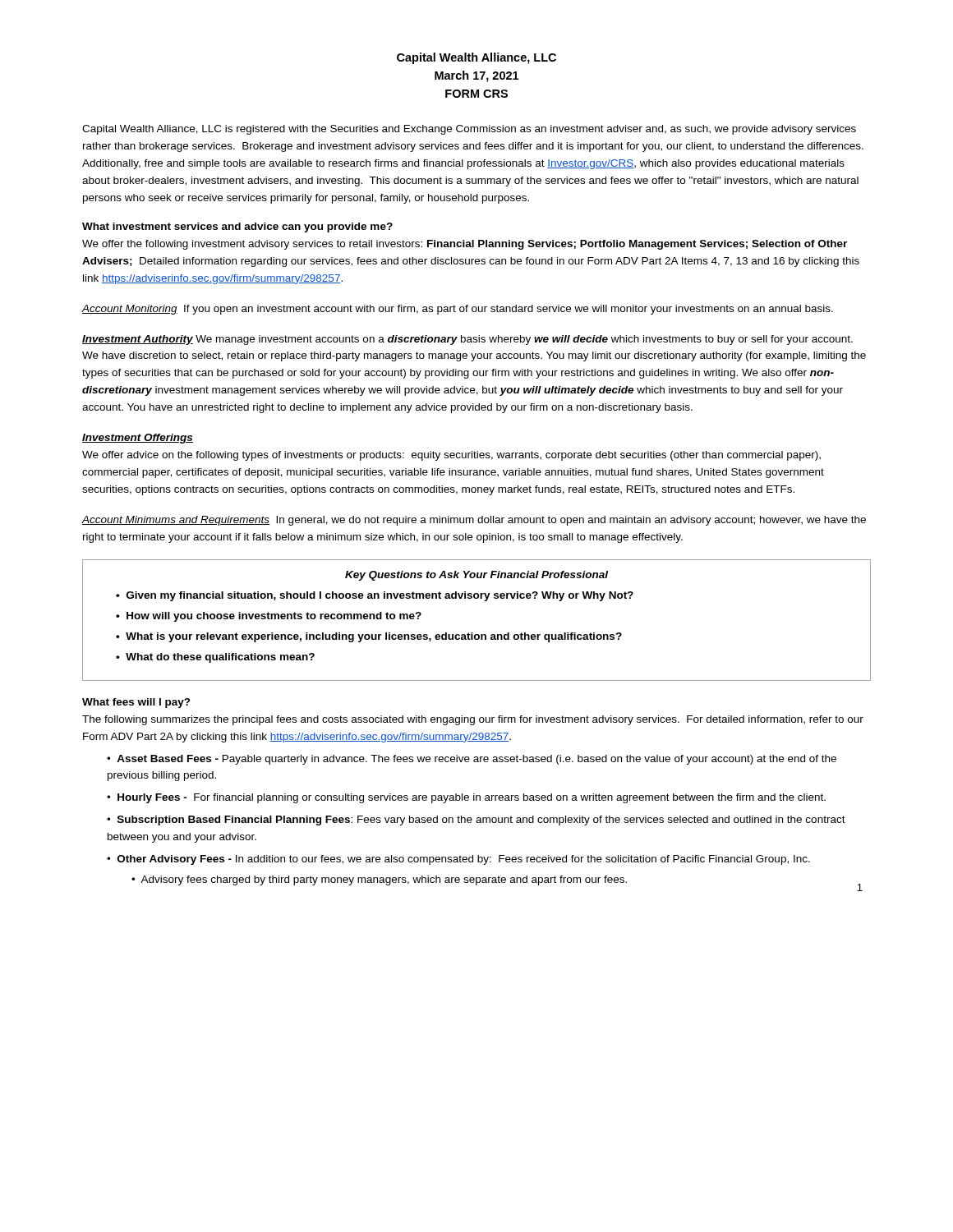Select the list item that says "• What is your relevant experience,"
Screen dimensions: 1232x953
(369, 636)
